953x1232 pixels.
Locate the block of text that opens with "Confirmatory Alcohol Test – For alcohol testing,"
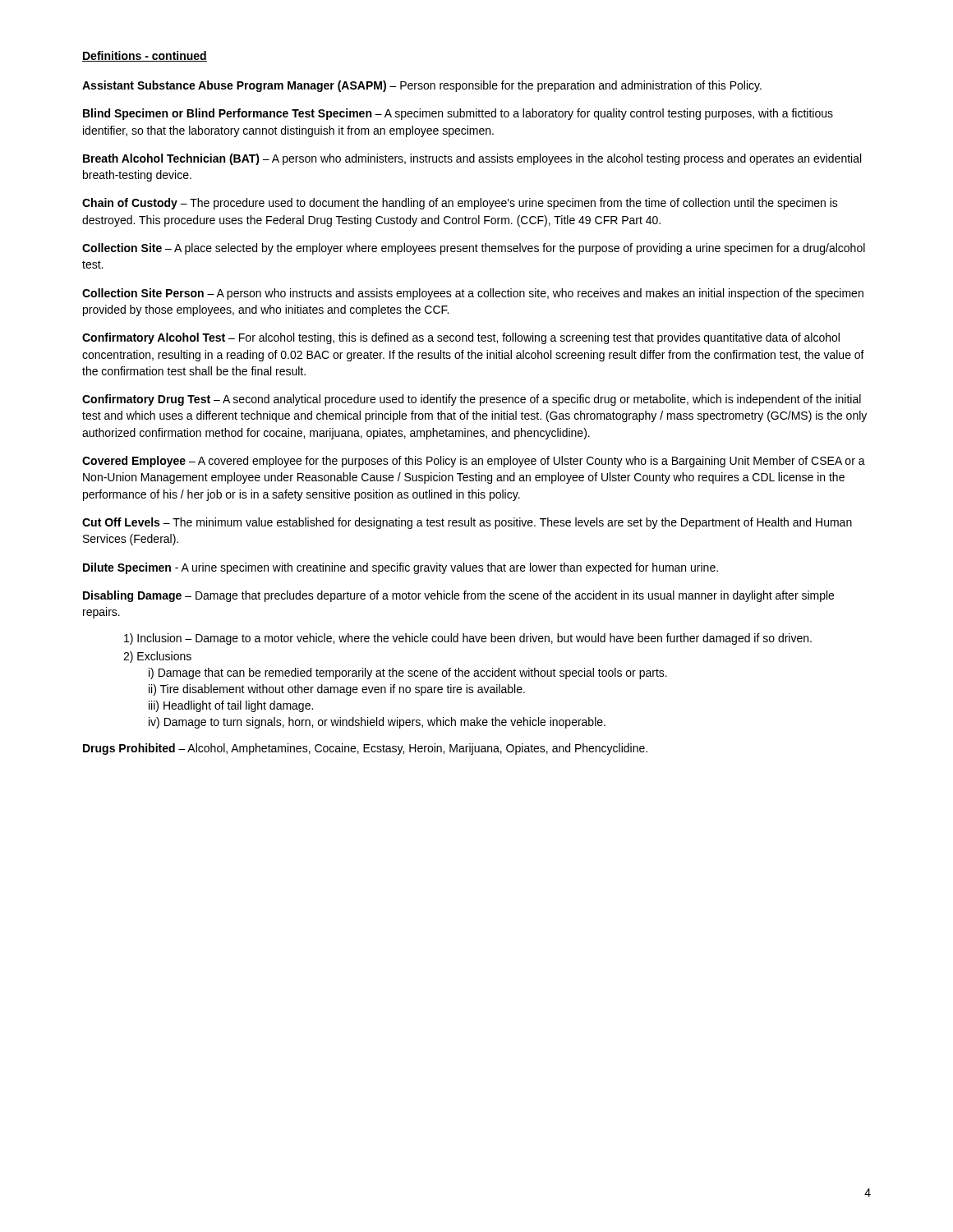[x=476, y=355]
